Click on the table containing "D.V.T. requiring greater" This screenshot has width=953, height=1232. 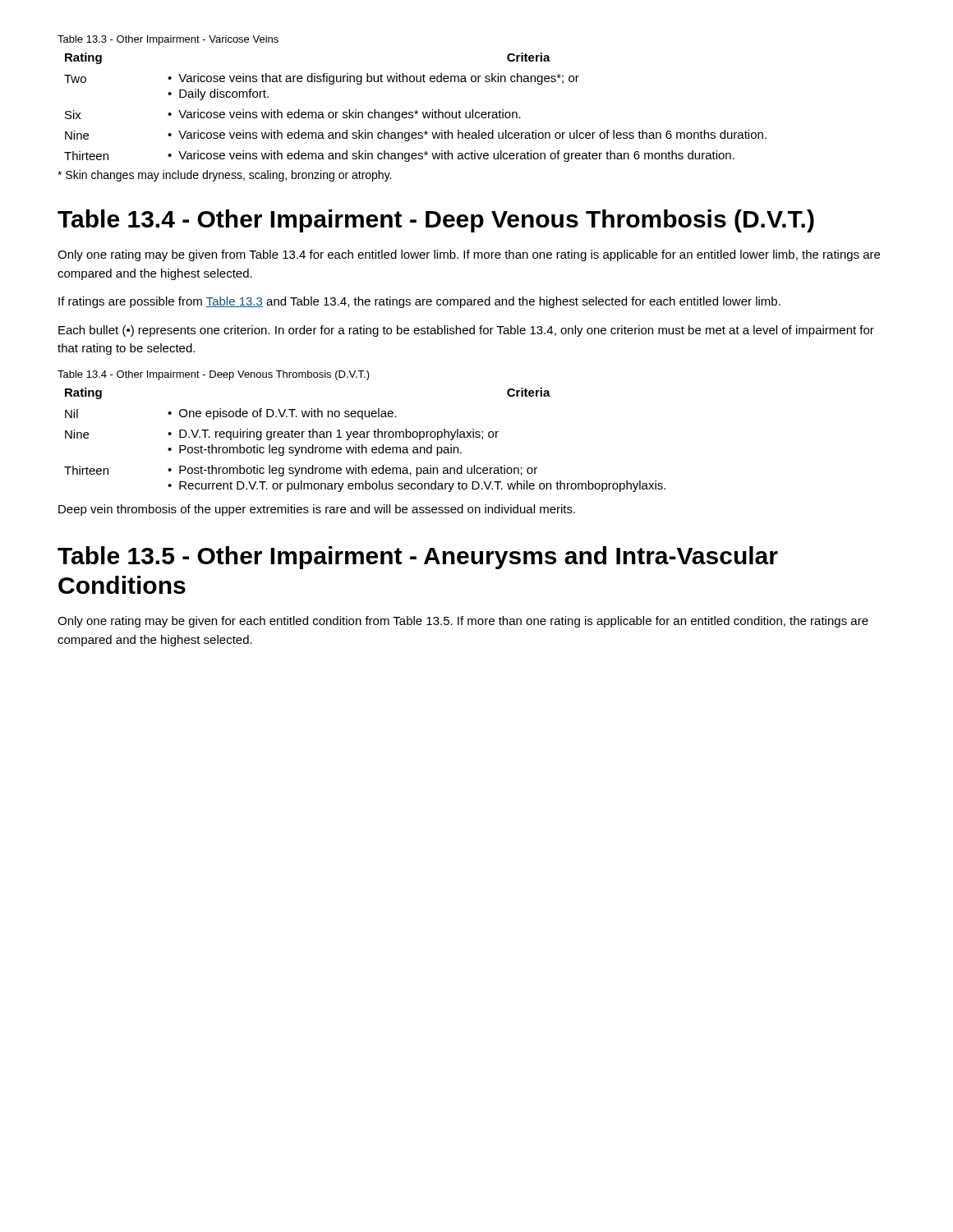[x=476, y=438]
